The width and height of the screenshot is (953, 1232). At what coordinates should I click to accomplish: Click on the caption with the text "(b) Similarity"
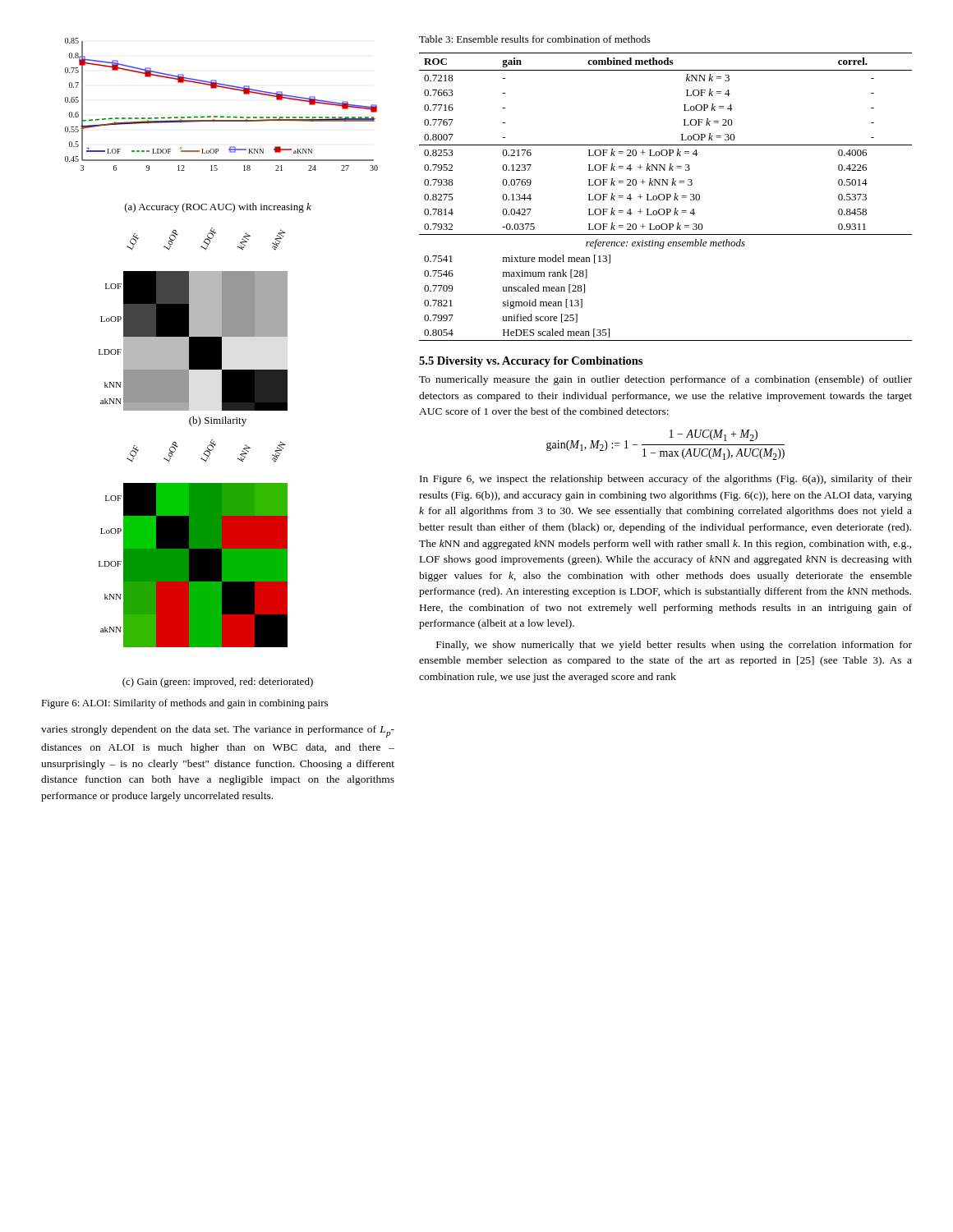pos(218,420)
